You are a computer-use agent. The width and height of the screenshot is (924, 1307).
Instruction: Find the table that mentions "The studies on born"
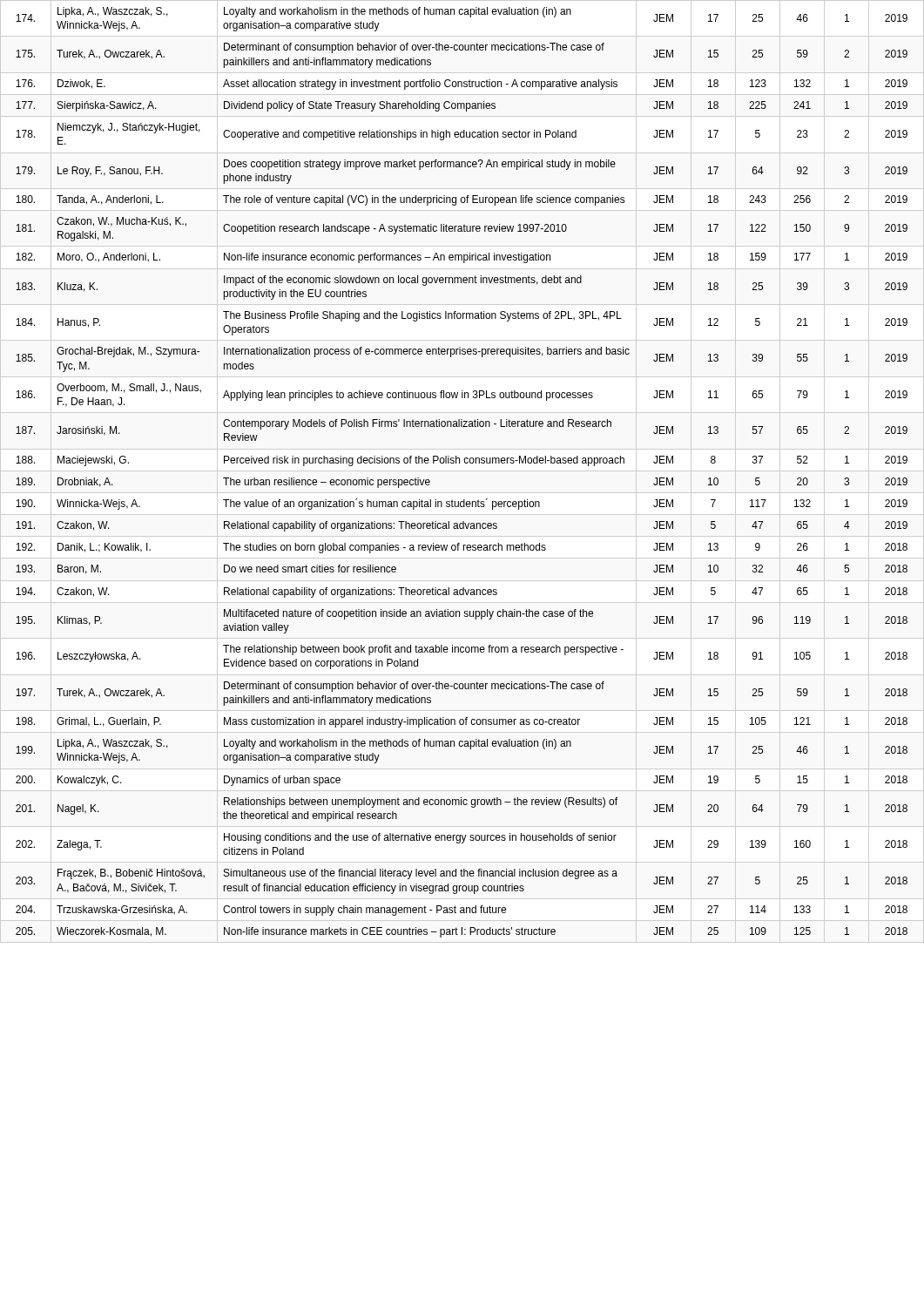462,472
